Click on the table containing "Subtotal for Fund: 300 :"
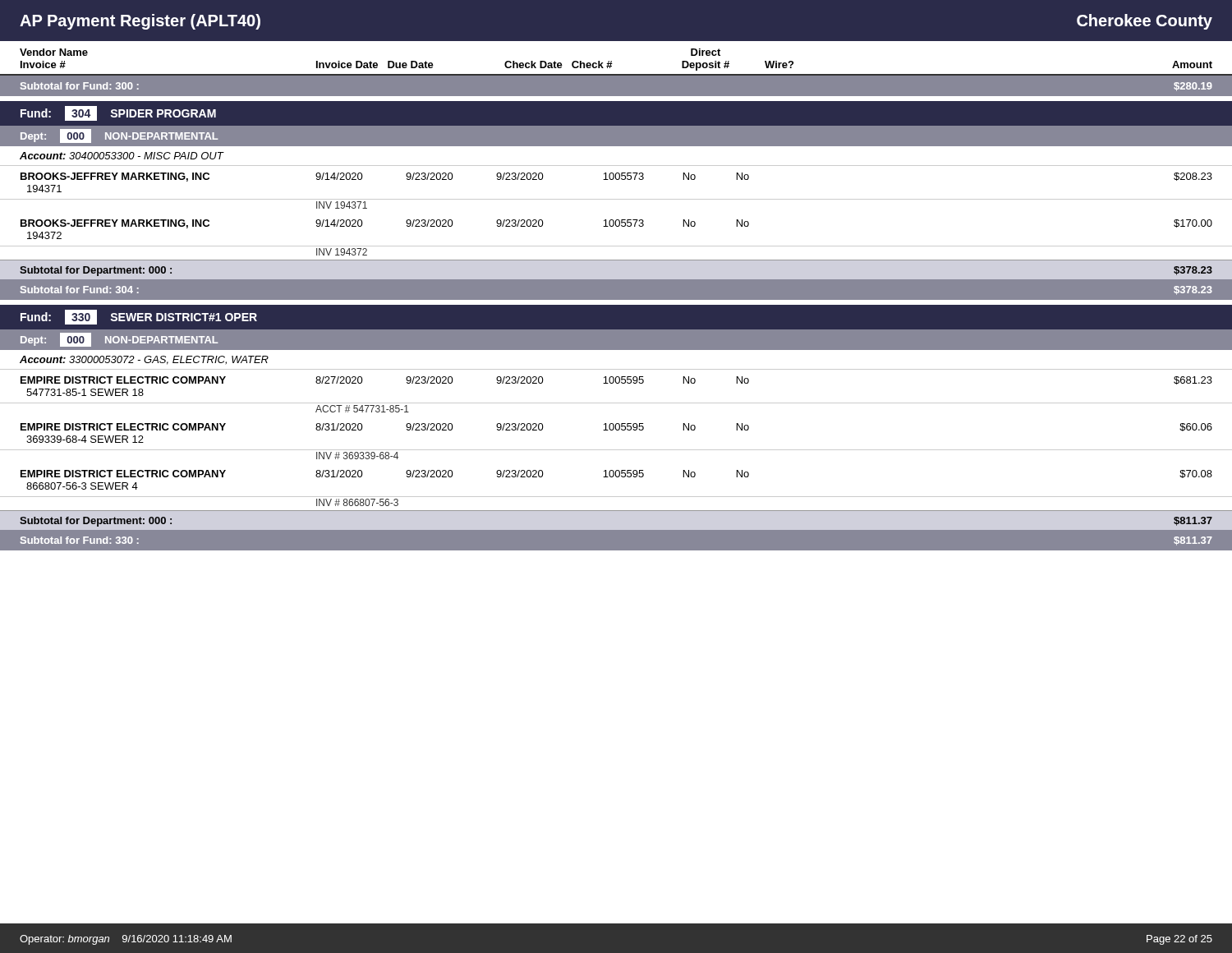1232x953 pixels. [x=616, y=86]
